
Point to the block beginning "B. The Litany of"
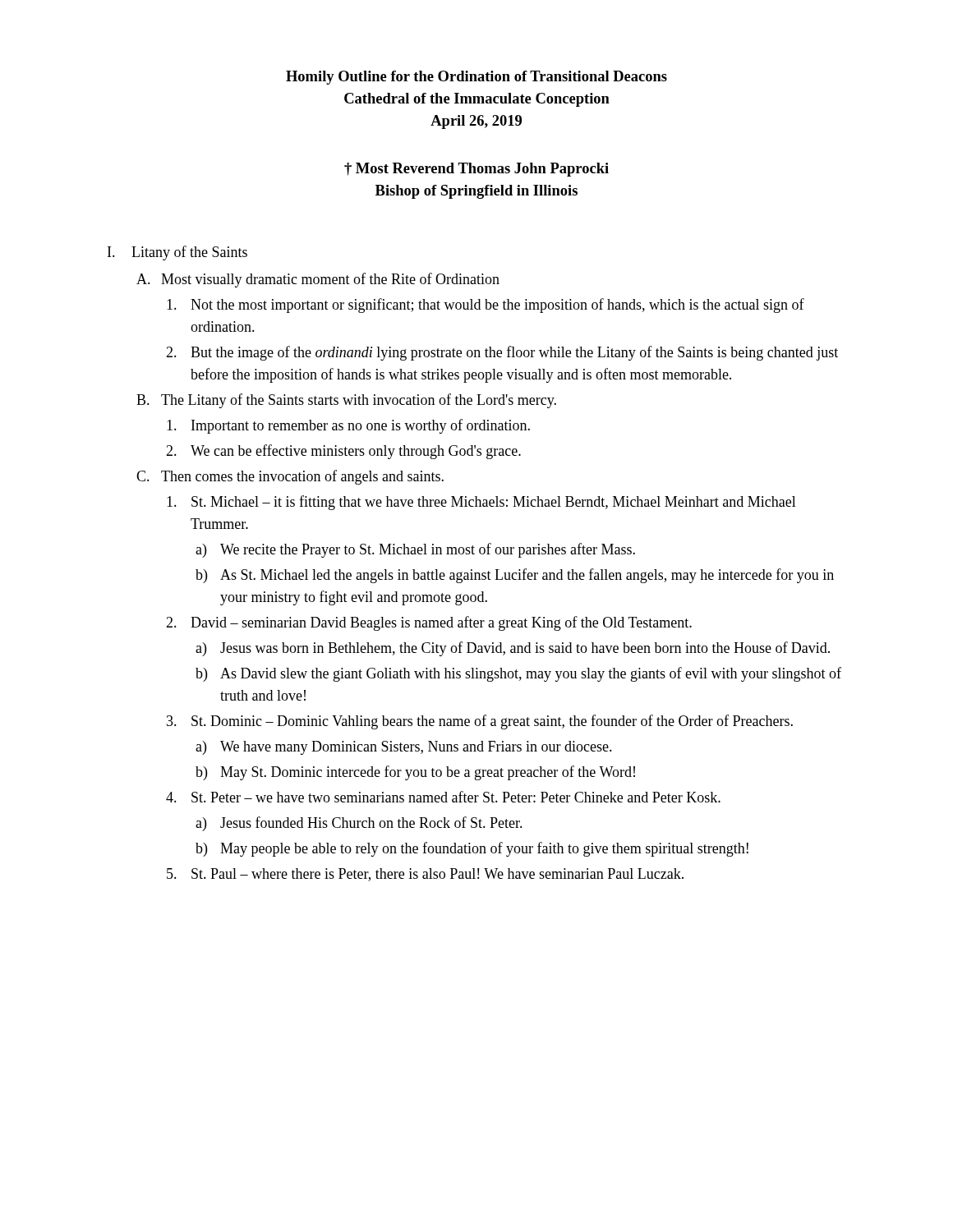[491, 400]
